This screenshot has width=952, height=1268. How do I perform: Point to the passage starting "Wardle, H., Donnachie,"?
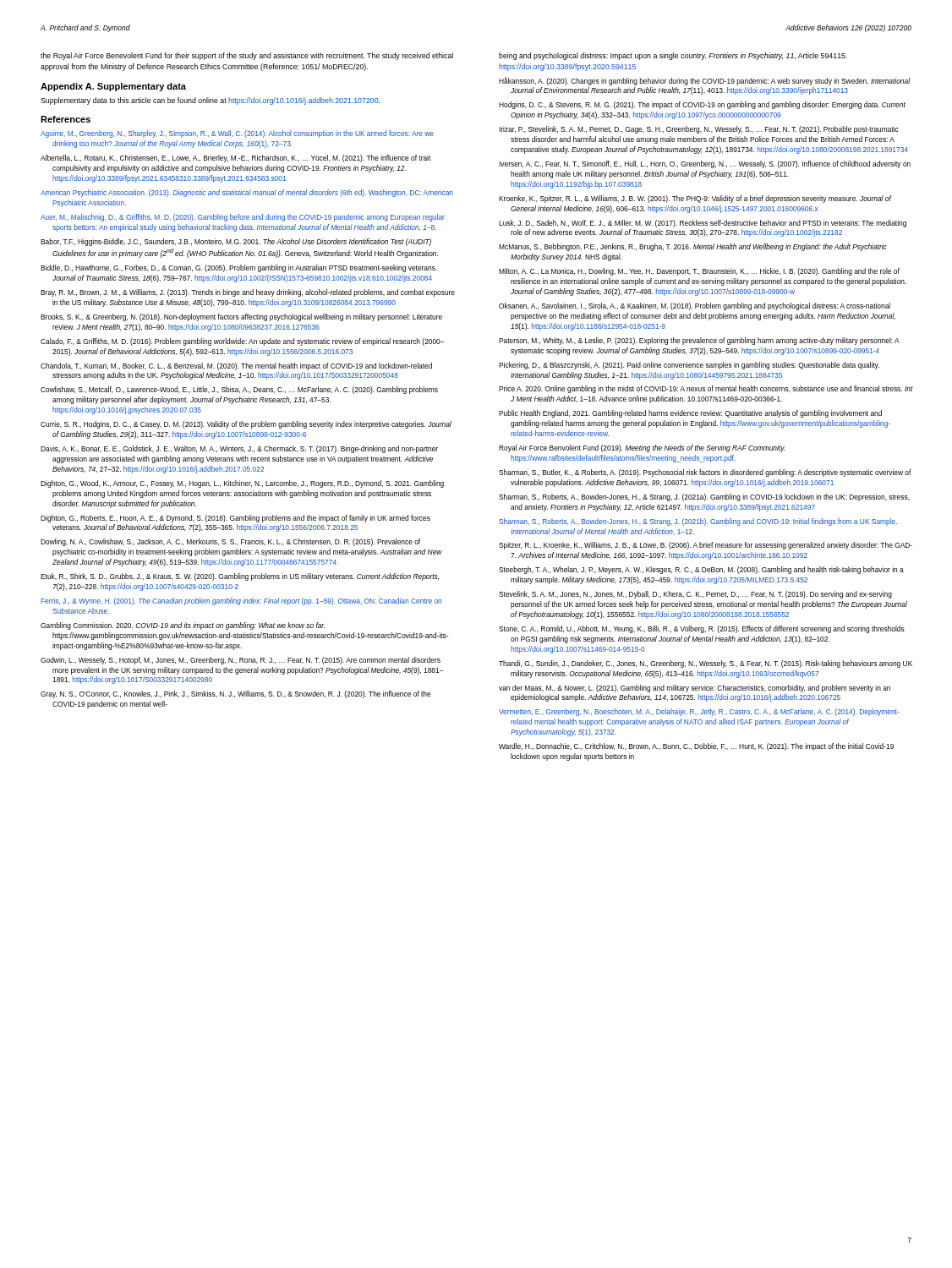(696, 752)
